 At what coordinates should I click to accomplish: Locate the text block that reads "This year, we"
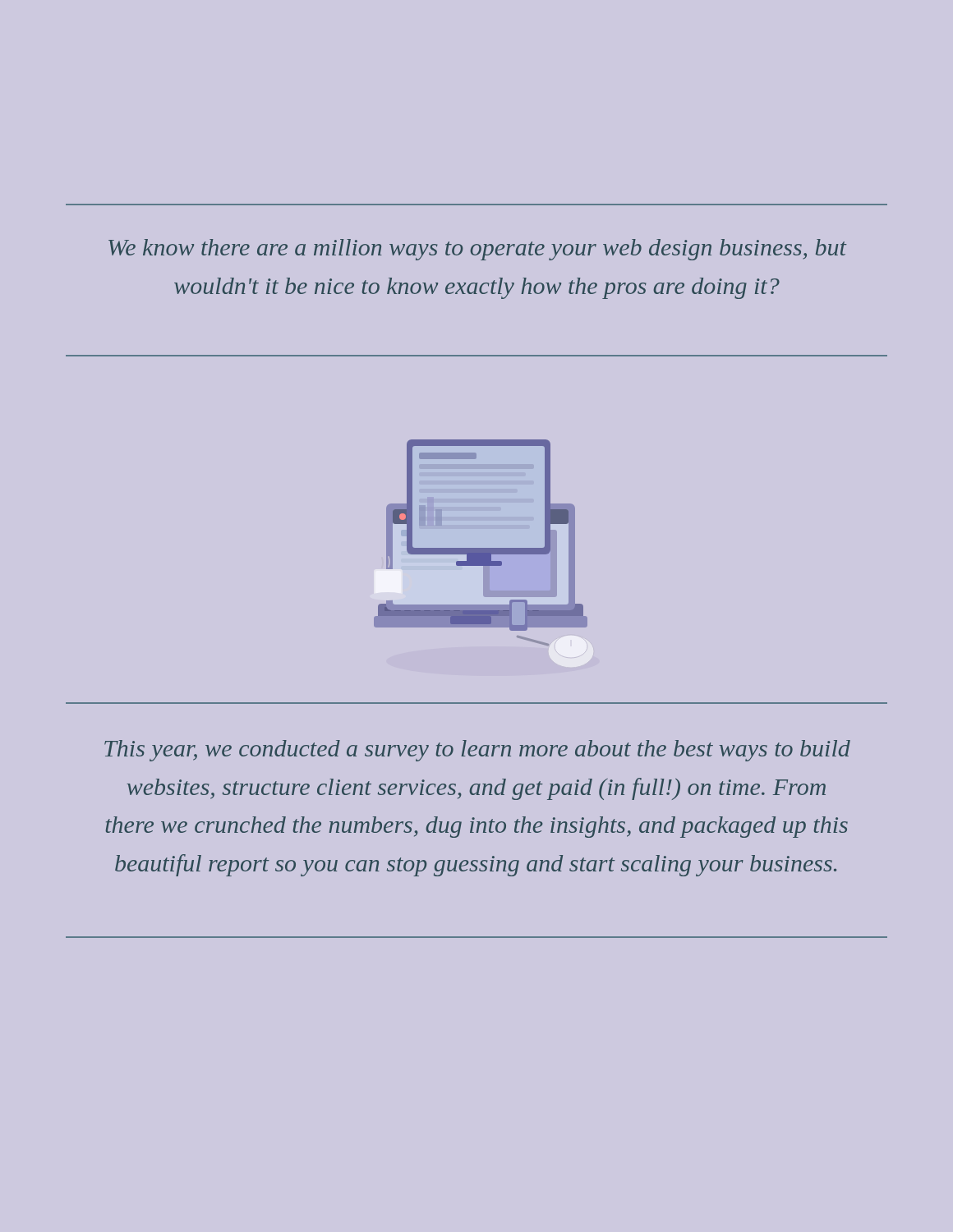point(476,806)
